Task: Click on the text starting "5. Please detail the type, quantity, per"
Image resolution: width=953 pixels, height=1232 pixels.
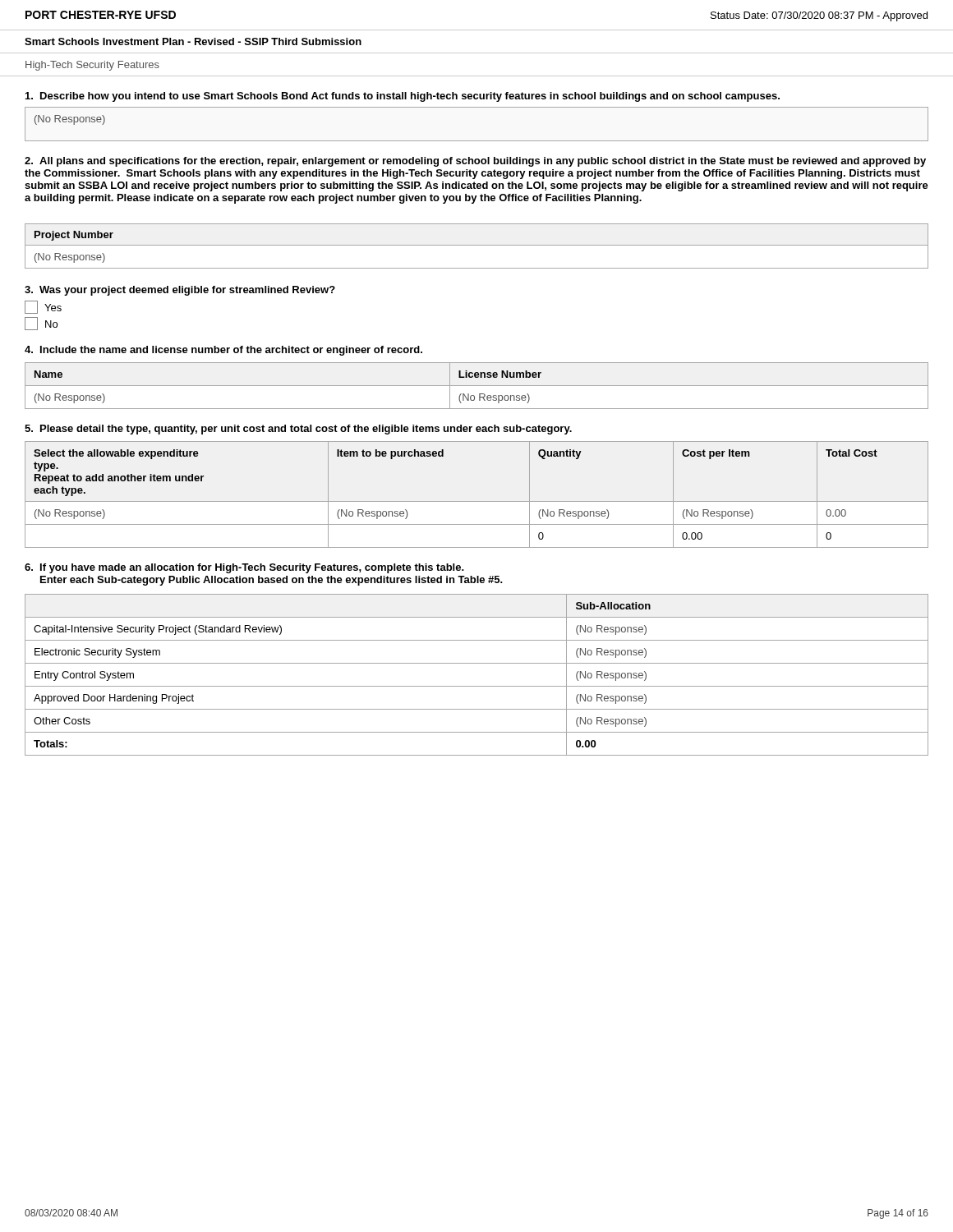Action: click(x=298, y=428)
